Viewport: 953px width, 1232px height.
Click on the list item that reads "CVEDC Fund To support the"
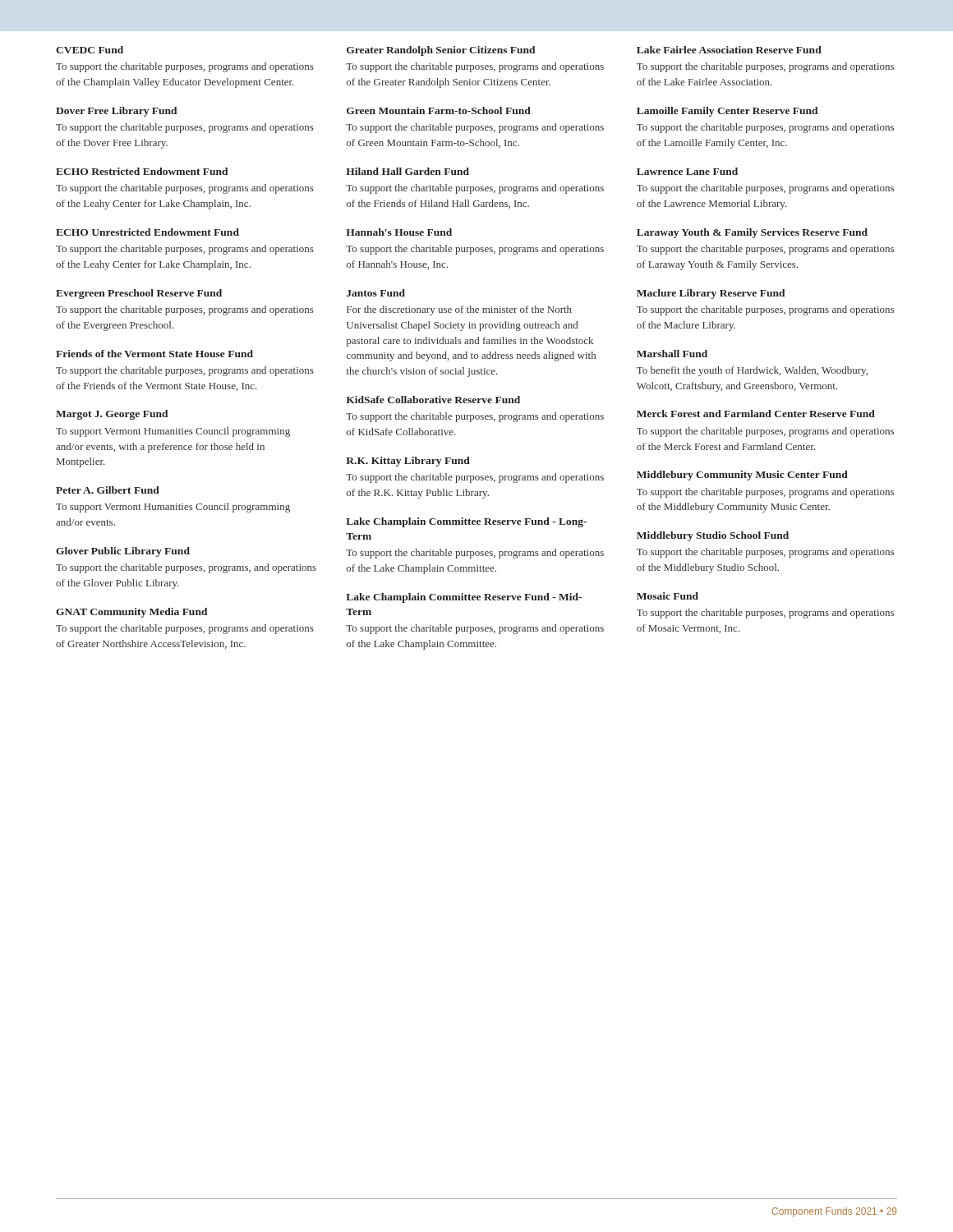pyautogui.click(x=186, y=67)
